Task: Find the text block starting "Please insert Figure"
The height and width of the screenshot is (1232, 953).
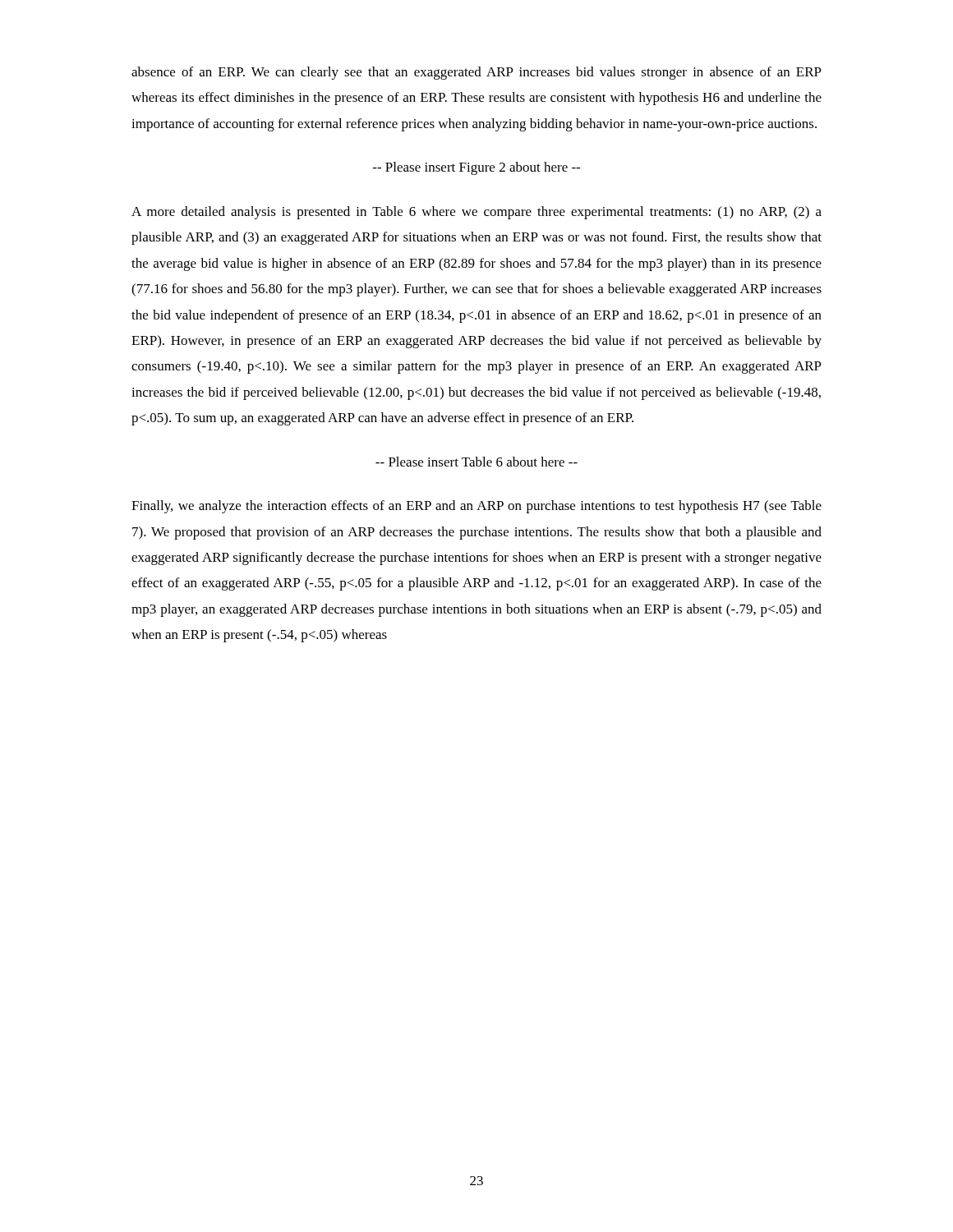Action: [x=476, y=167]
